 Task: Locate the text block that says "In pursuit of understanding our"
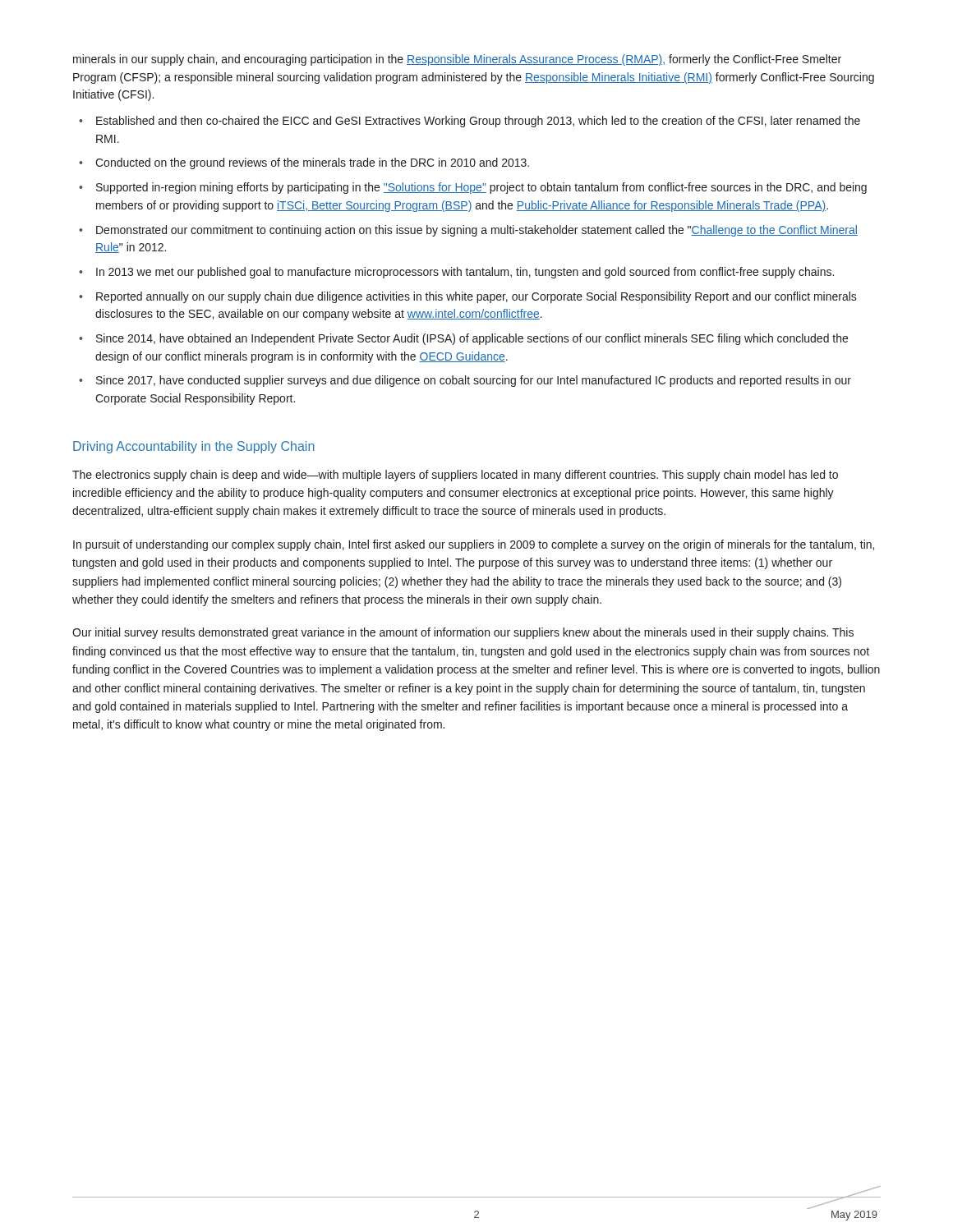(476, 572)
